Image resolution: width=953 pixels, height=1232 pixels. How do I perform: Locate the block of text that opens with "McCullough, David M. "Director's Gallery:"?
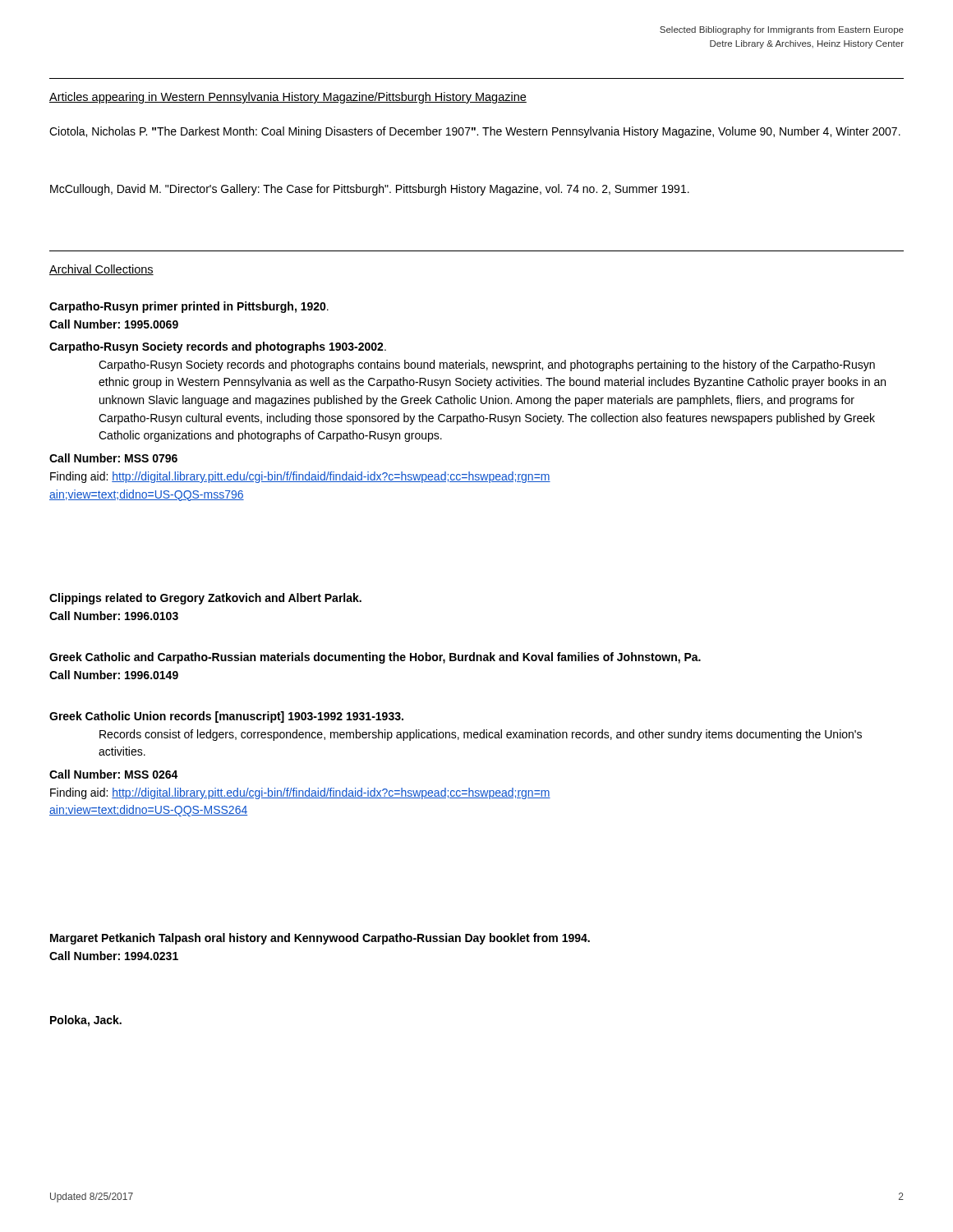point(370,189)
